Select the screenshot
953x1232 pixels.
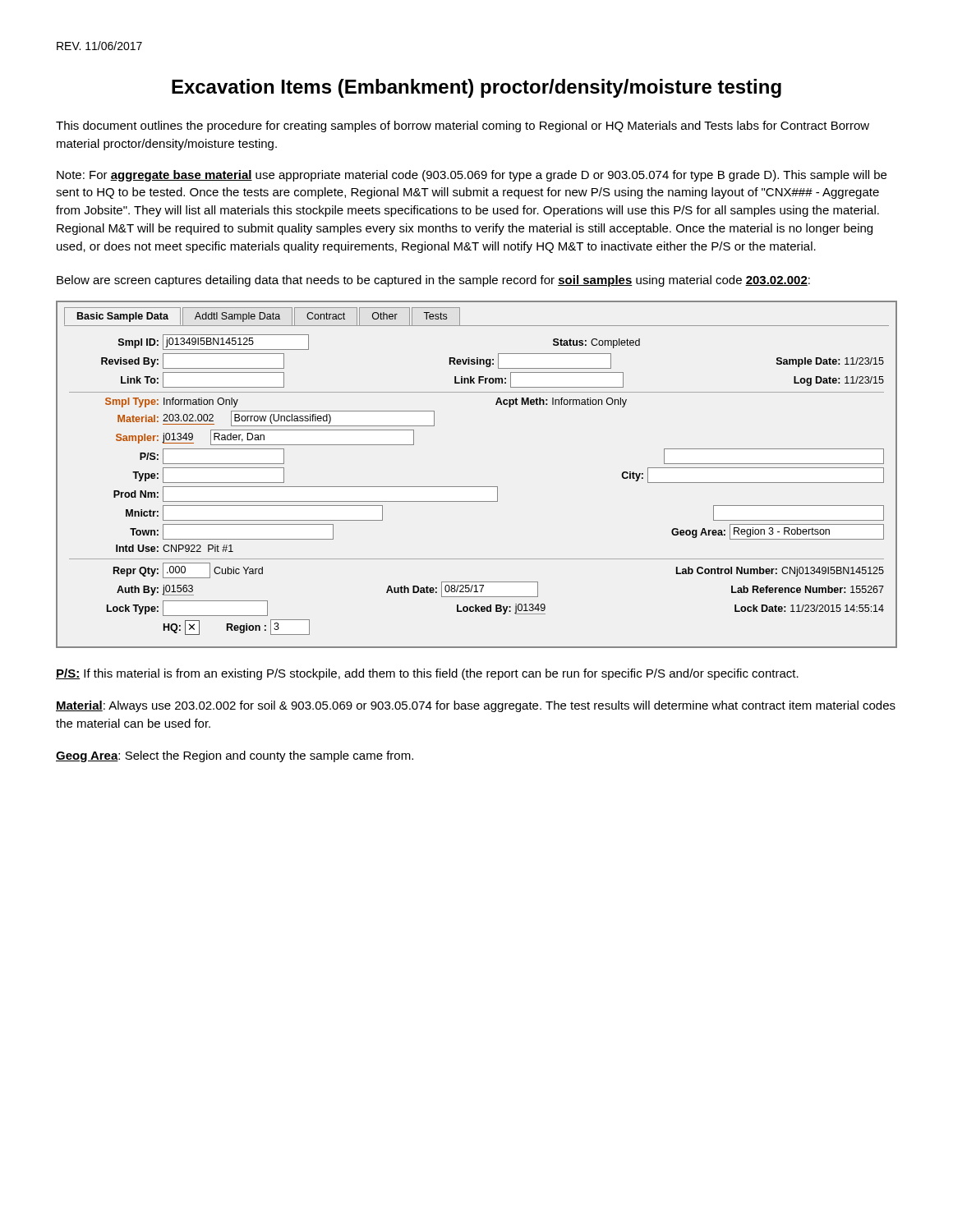tap(476, 474)
